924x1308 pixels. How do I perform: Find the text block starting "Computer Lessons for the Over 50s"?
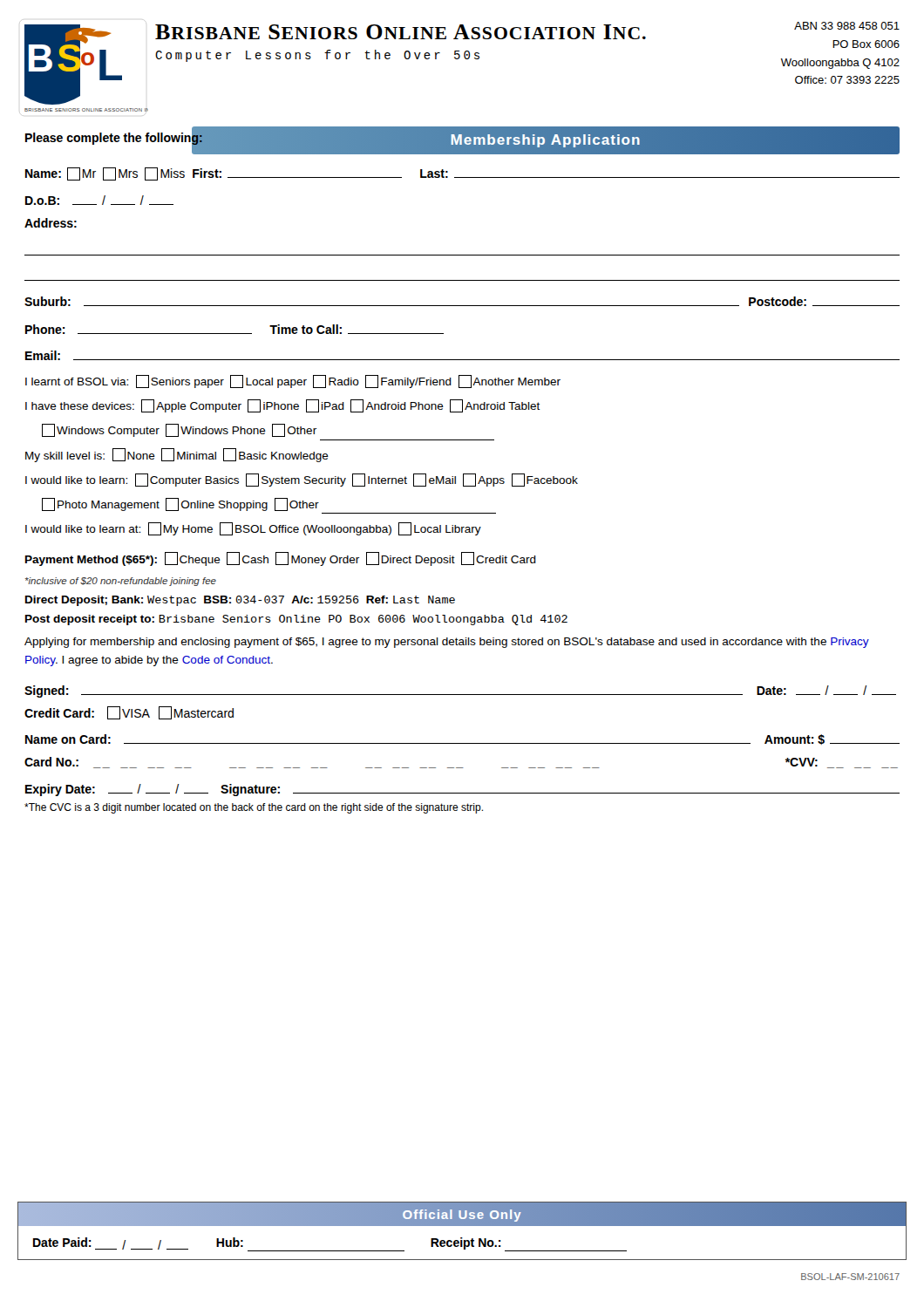tap(319, 56)
